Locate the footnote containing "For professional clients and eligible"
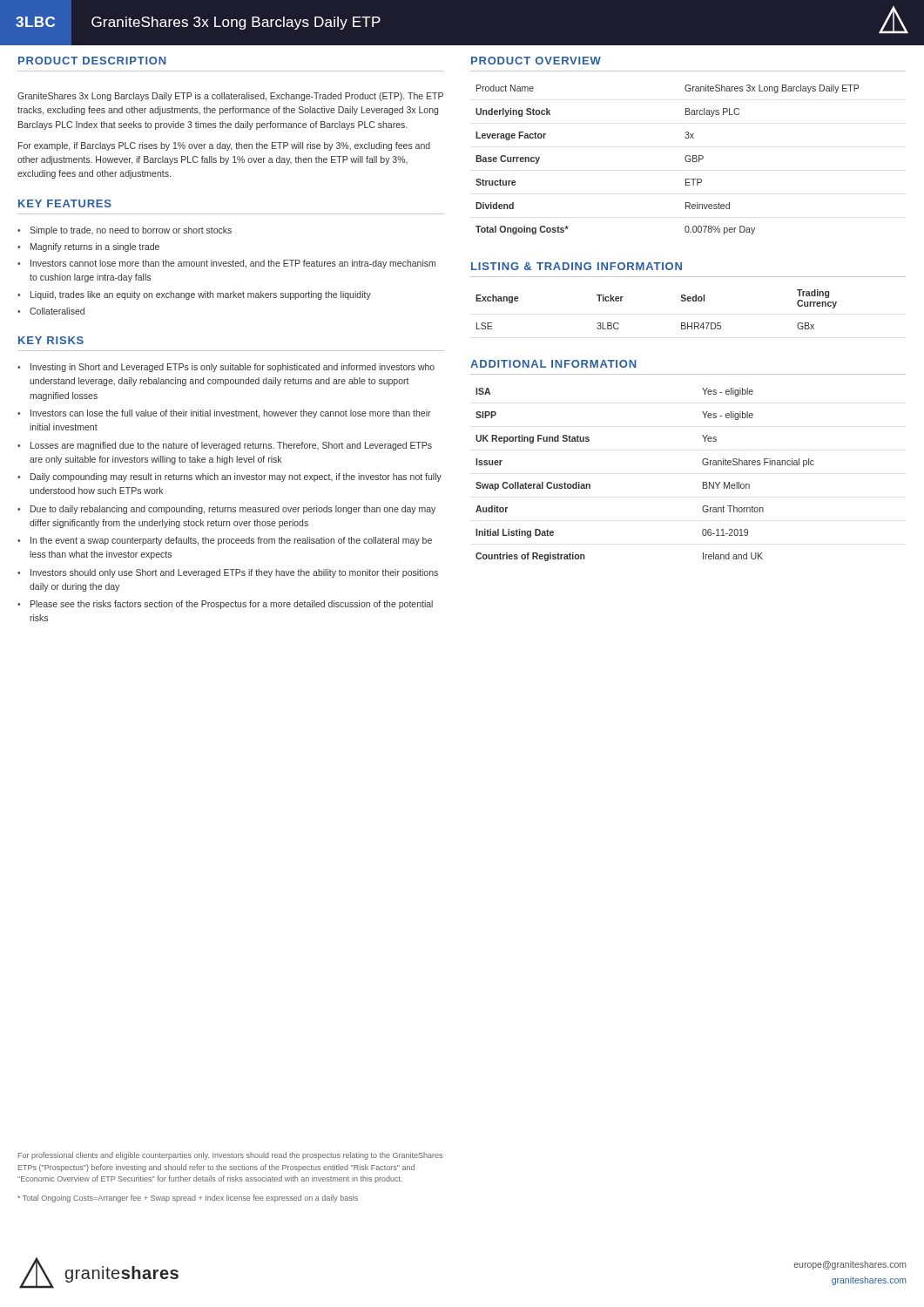The height and width of the screenshot is (1307, 924). point(230,1167)
